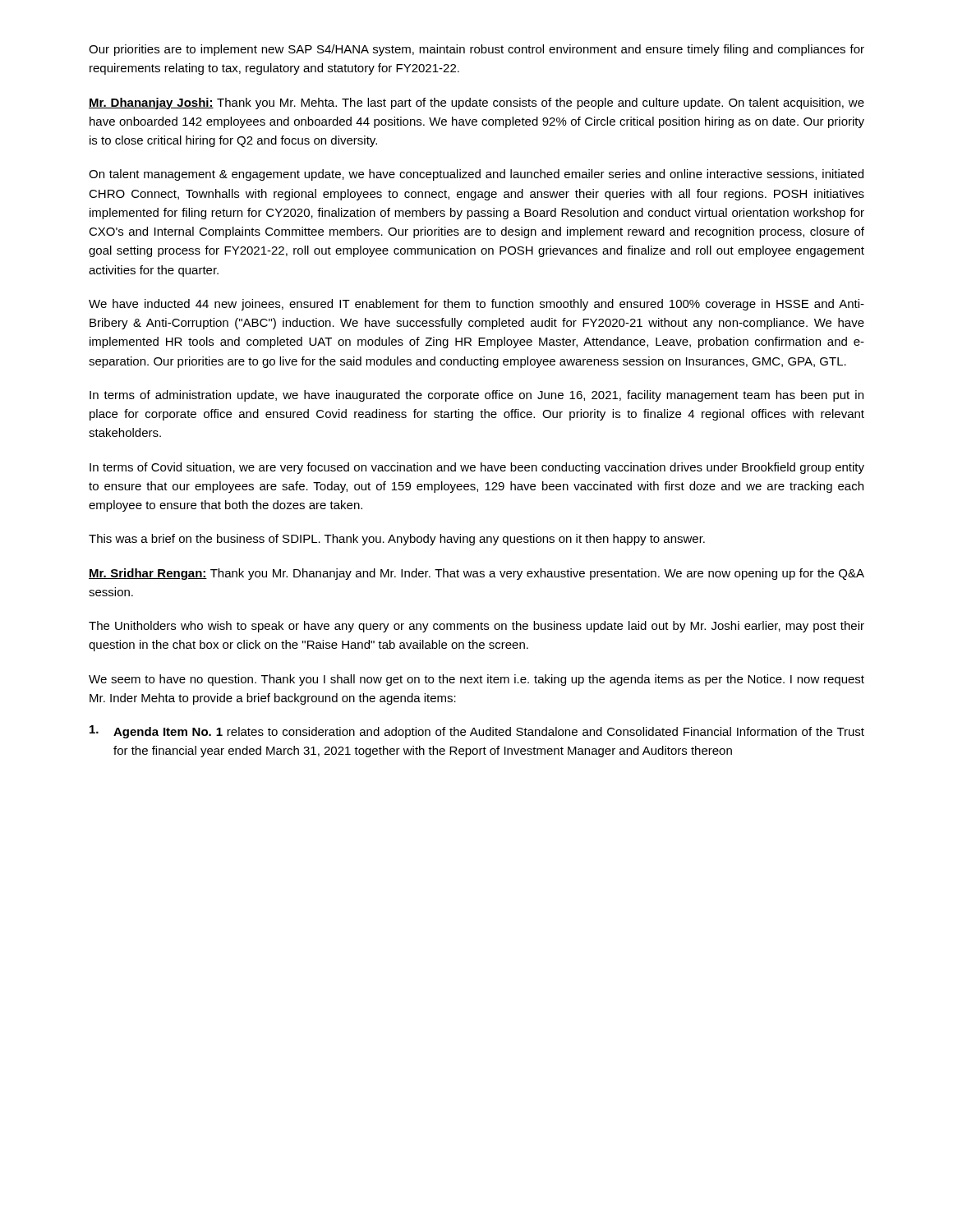Where is the passage that starts "We have inducted 44 new joinees, ensured"?
Viewport: 953px width, 1232px height.
[x=476, y=332]
